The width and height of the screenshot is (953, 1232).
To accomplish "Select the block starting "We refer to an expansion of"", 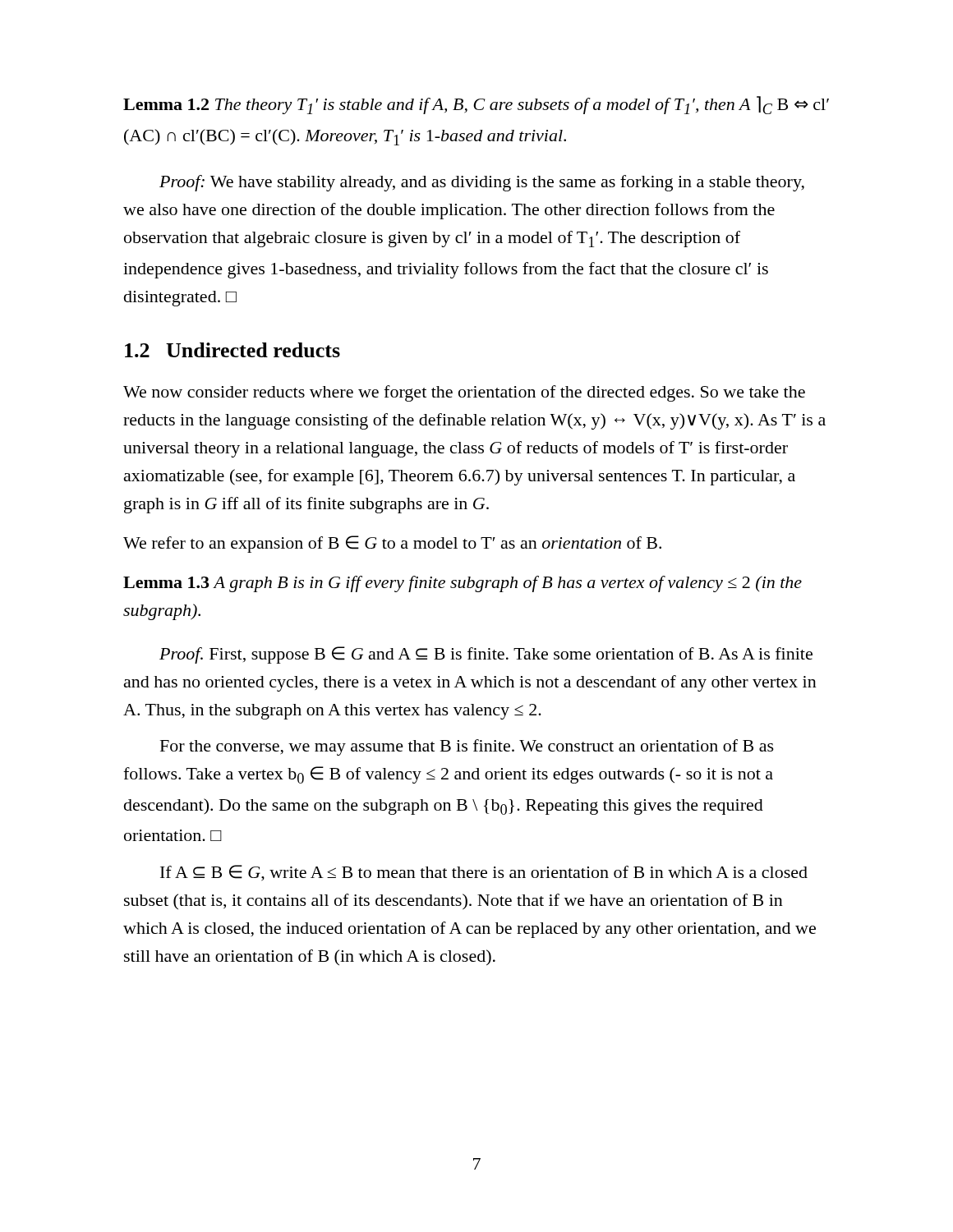I will pos(393,543).
